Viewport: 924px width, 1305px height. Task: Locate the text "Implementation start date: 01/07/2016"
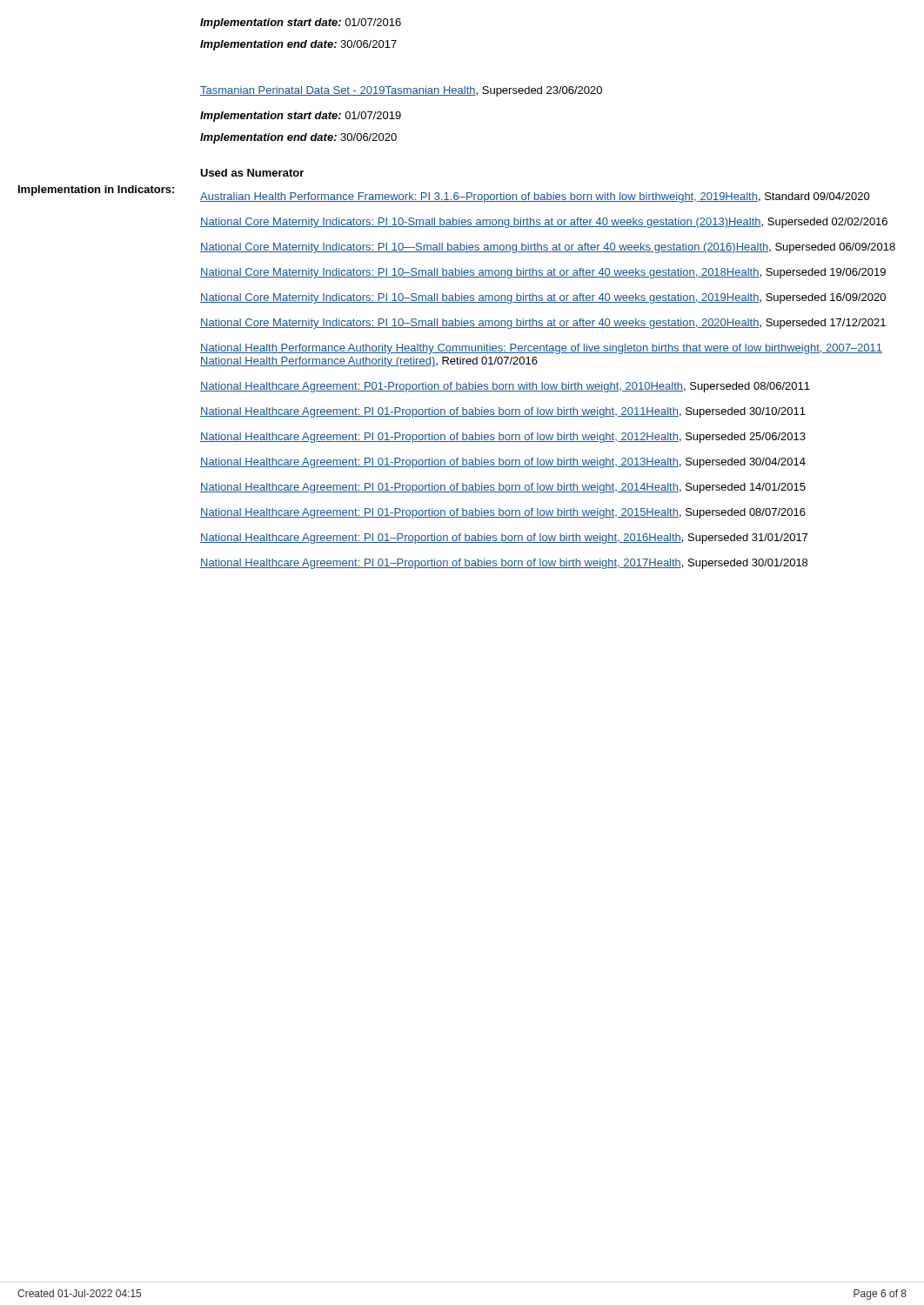[301, 22]
